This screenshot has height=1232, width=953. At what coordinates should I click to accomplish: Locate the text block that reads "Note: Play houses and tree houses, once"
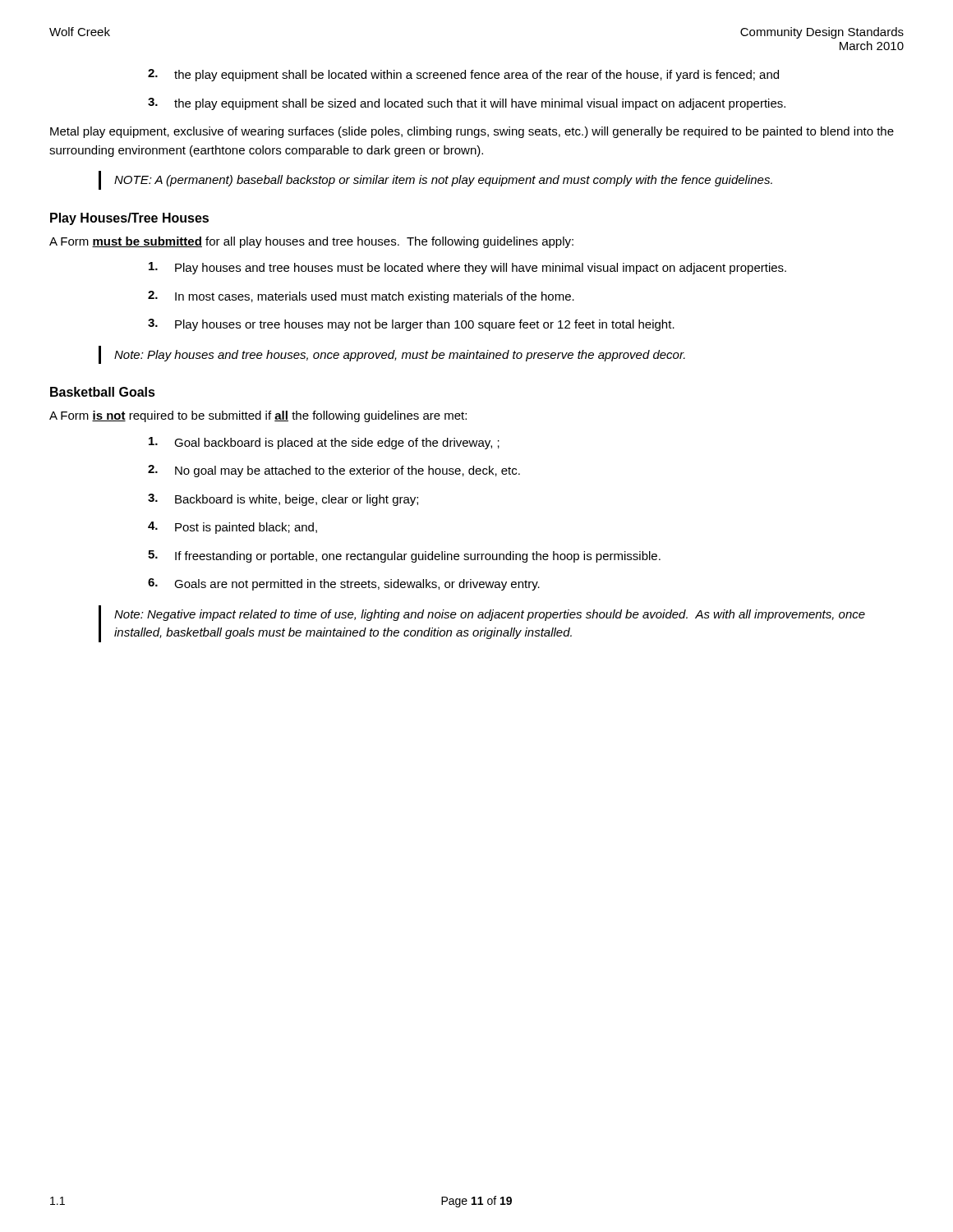coord(509,355)
